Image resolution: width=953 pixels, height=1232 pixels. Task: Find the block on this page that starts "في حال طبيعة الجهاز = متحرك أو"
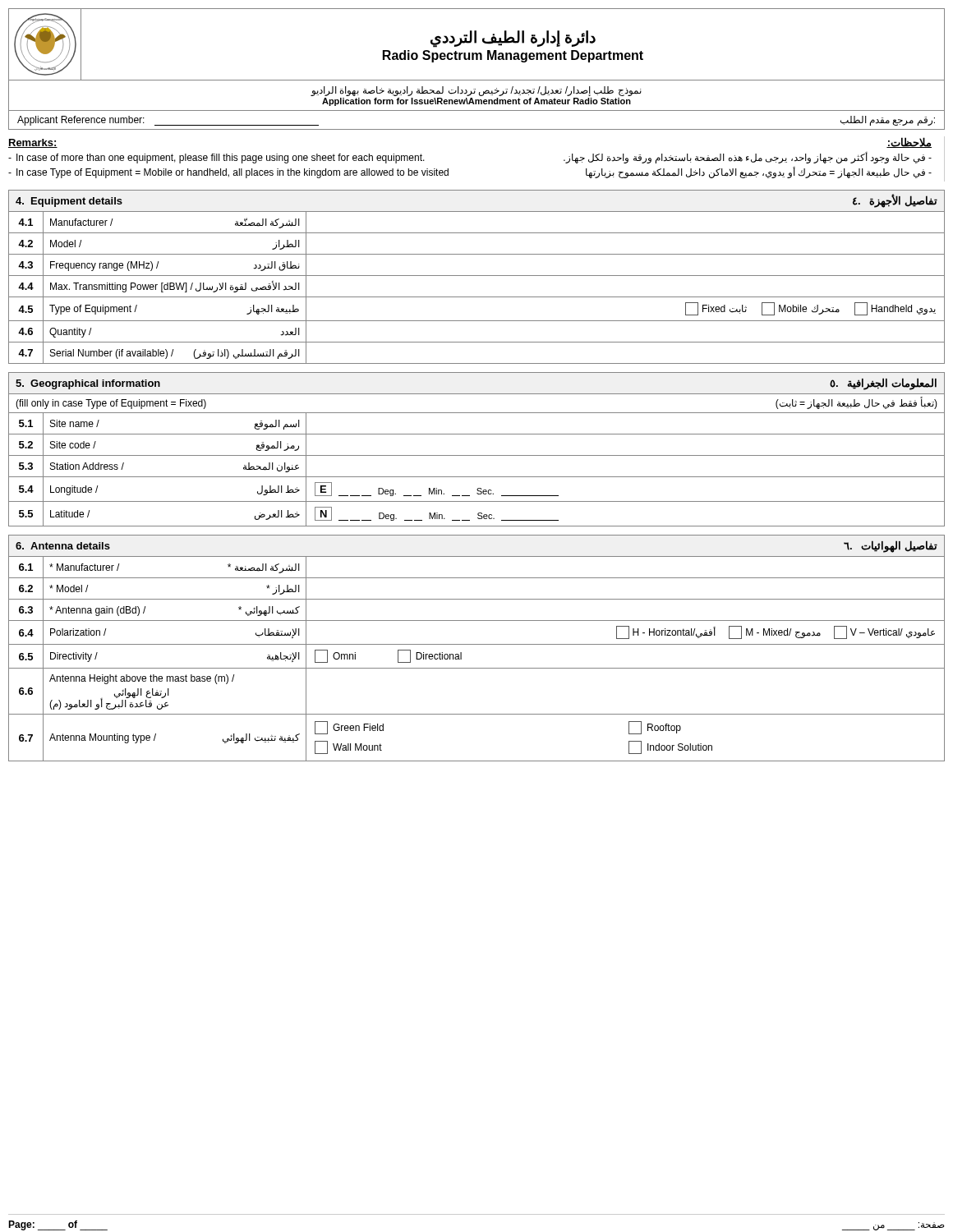758,172
